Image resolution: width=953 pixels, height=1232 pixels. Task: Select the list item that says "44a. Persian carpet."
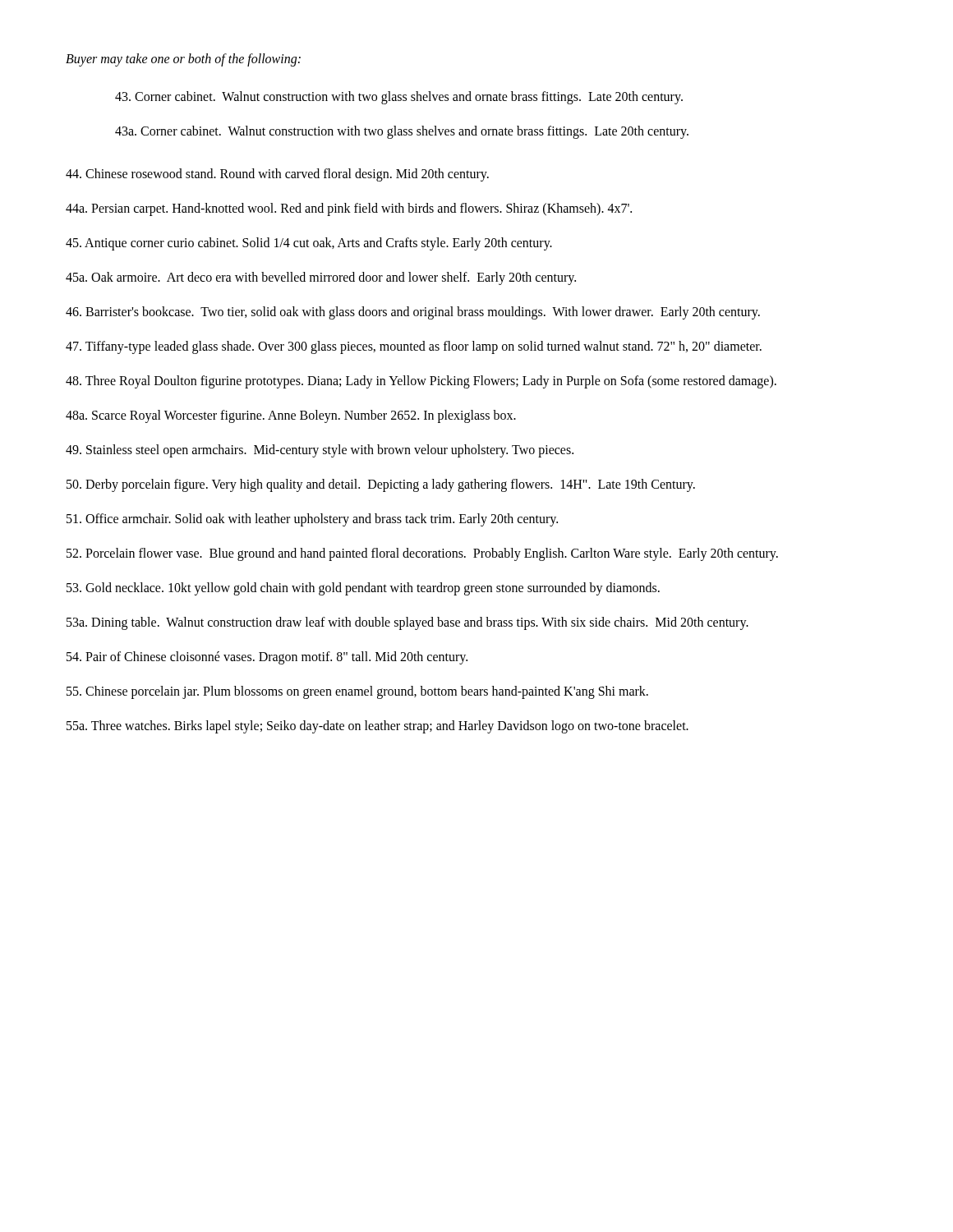point(349,208)
